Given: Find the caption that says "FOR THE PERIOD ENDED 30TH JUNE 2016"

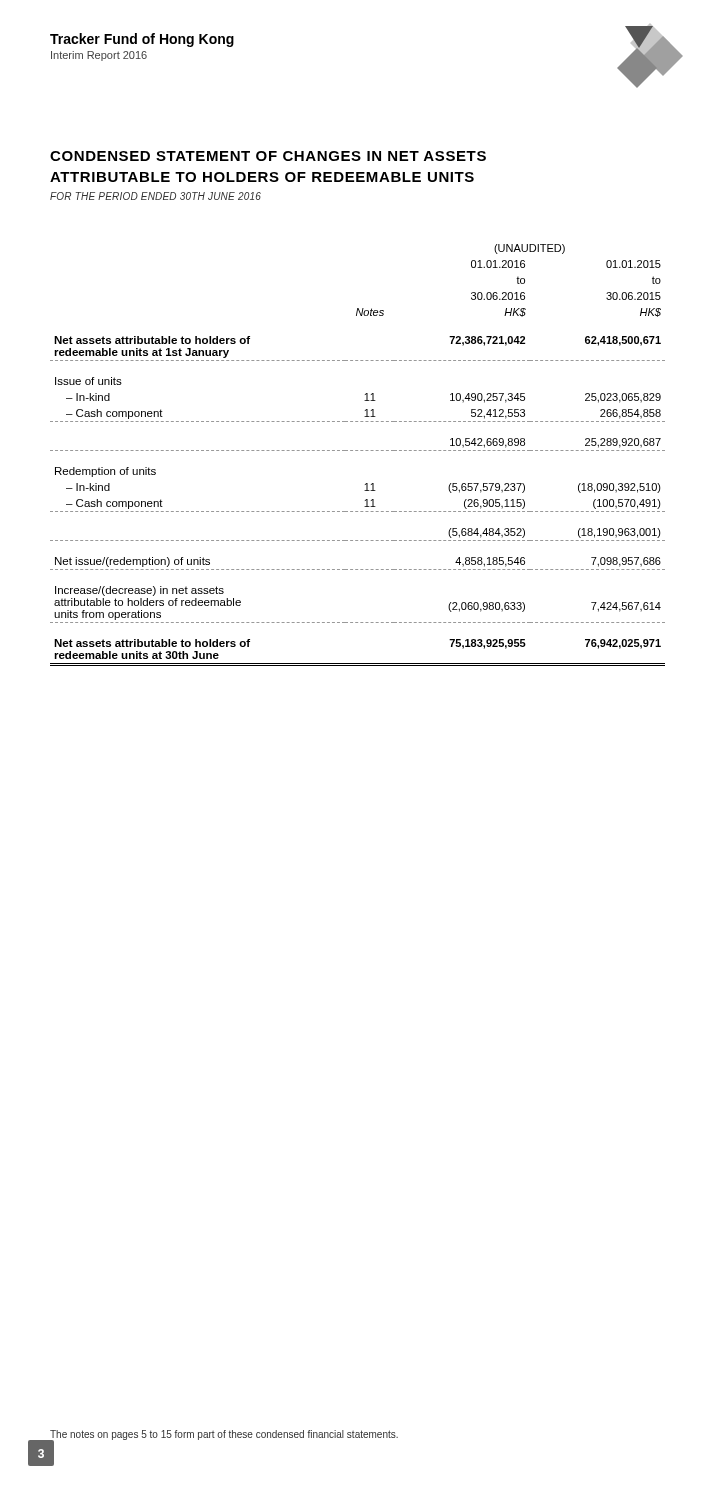Looking at the screenshot, I should point(155,196).
